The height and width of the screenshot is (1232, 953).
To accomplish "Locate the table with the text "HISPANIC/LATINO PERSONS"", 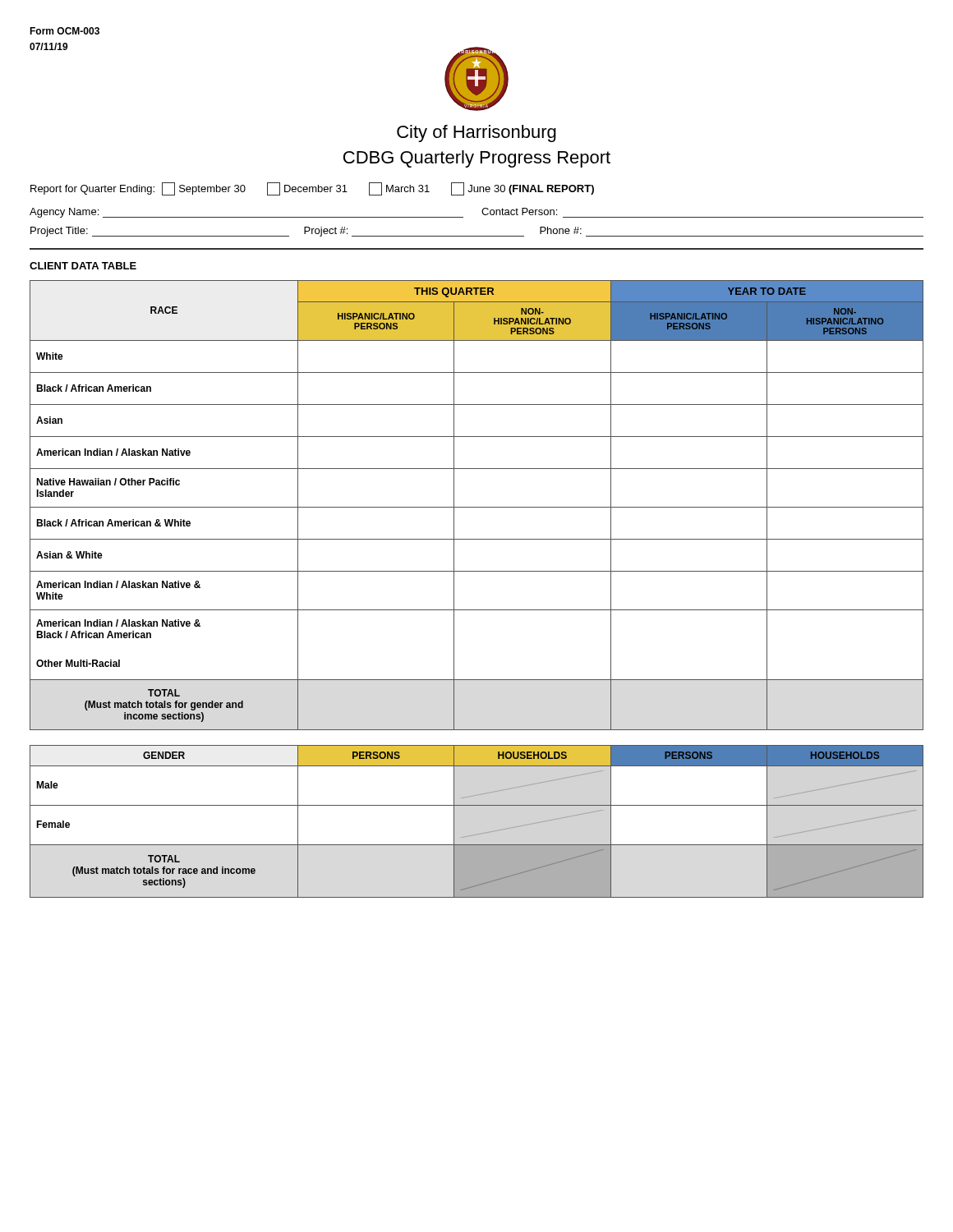I will (x=476, y=505).
